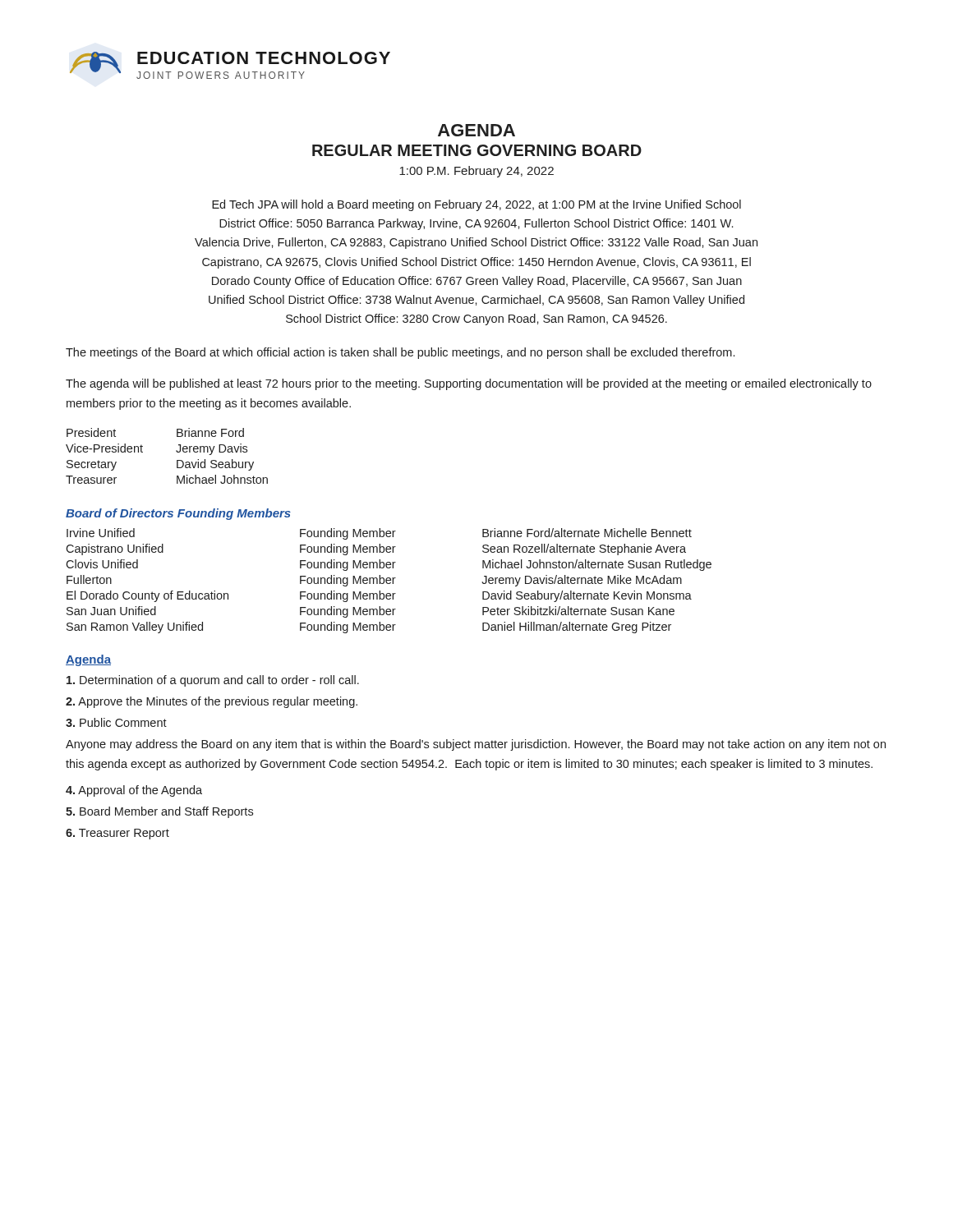
Task: Locate the title
Action: click(476, 149)
